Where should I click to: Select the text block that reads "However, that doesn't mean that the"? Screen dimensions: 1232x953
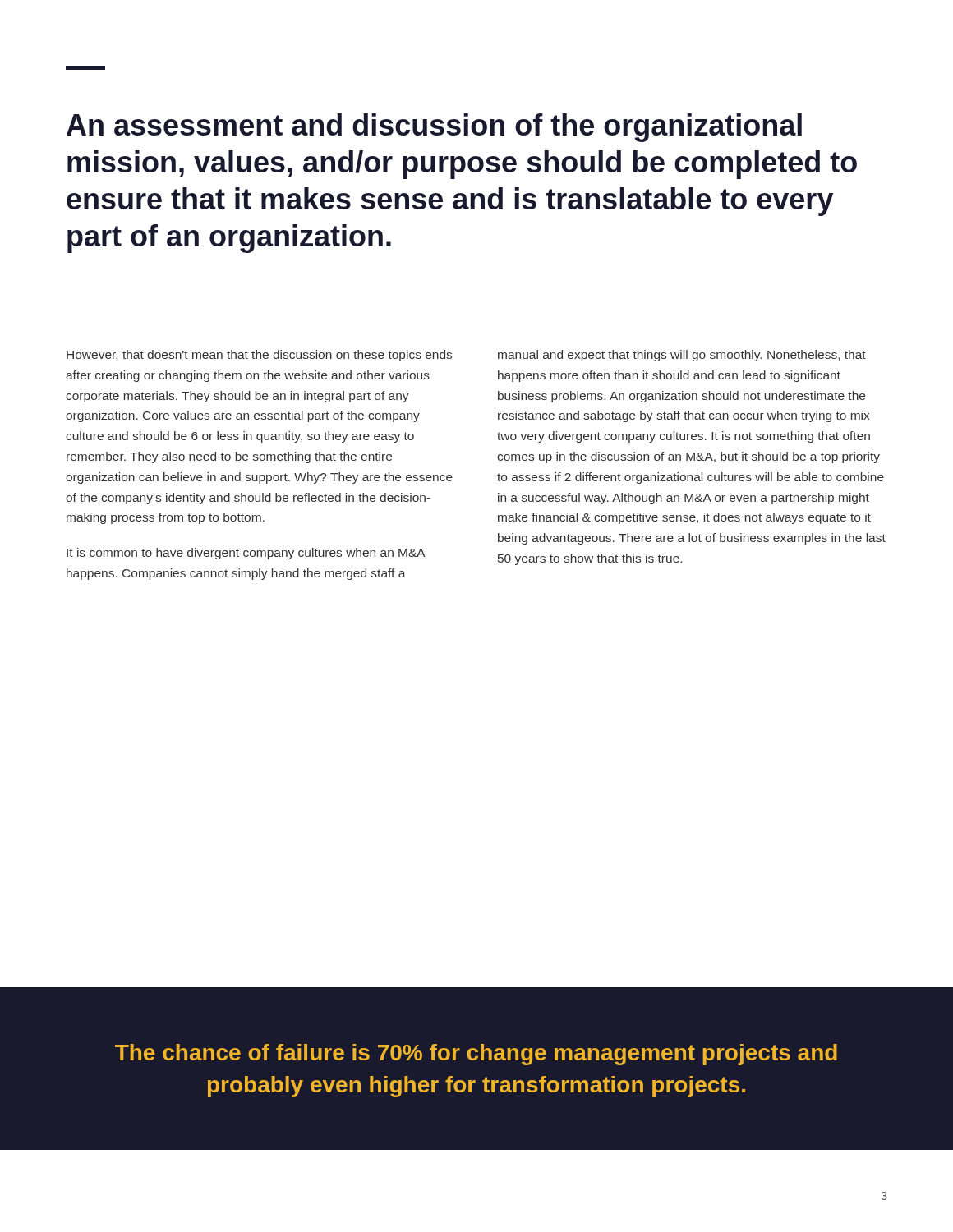(261, 464)
